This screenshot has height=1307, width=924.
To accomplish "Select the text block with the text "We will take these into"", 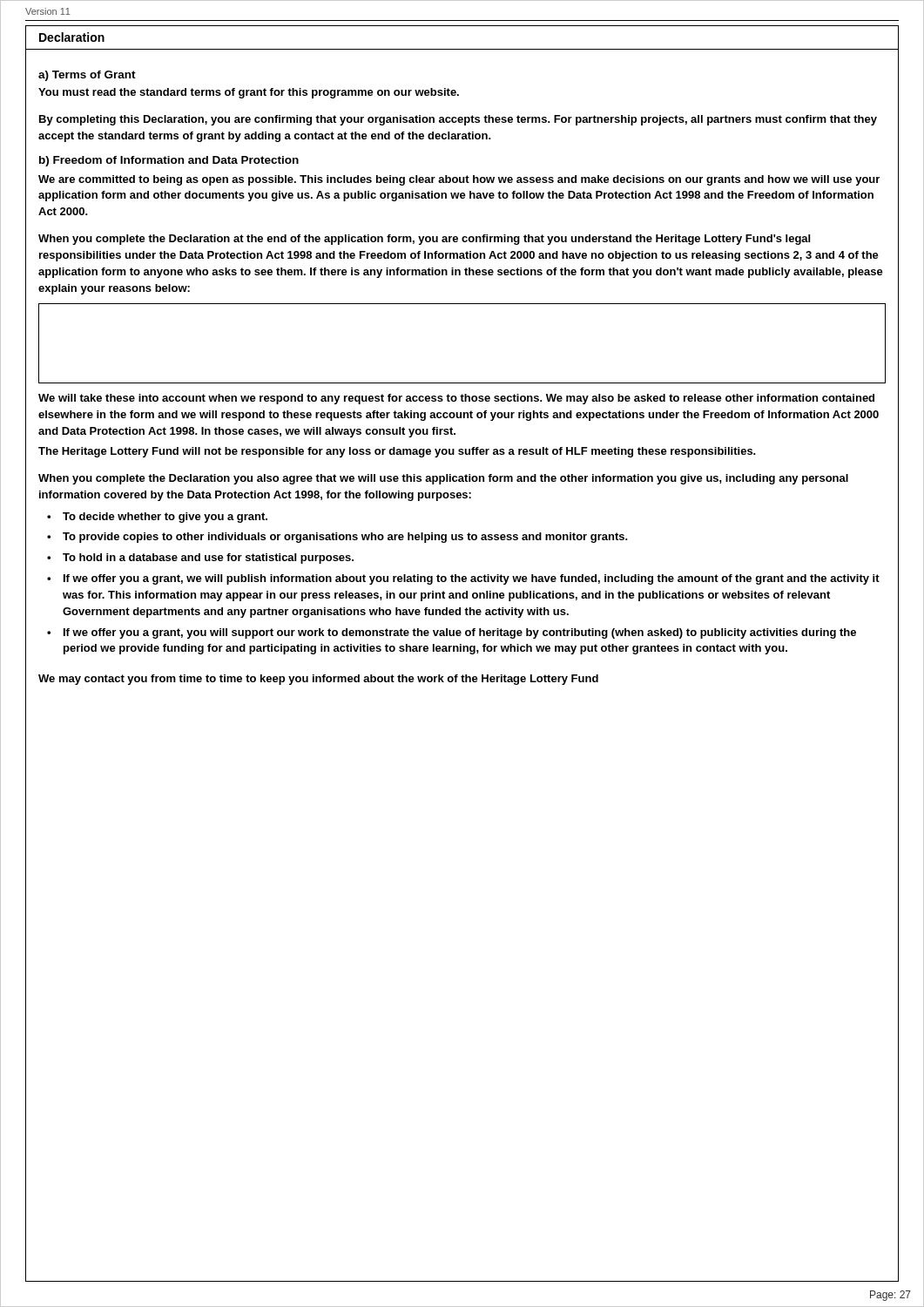I will pyautogui.click(x=459, y=415).
